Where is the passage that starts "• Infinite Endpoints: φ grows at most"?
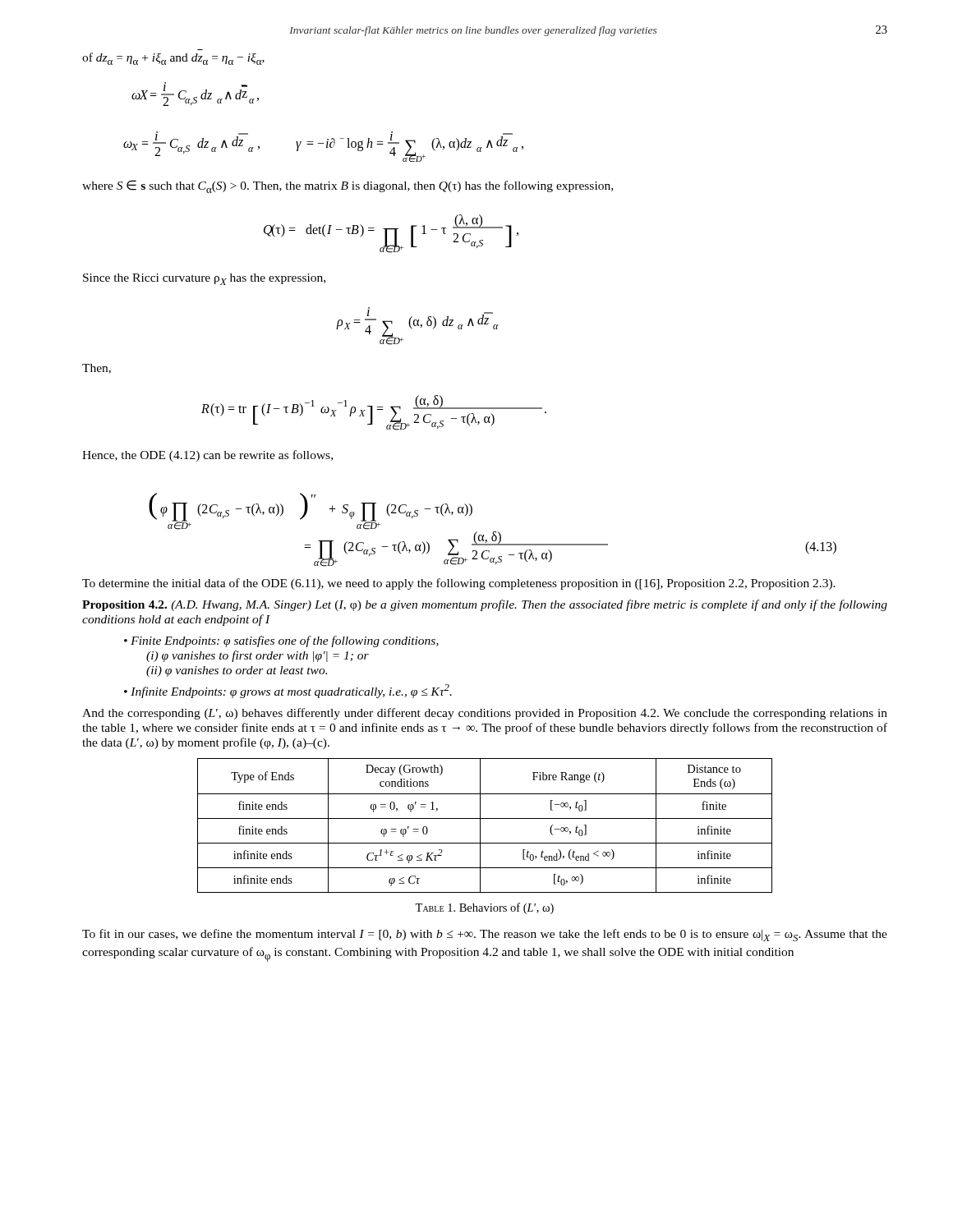This screenshot has height=1232, width=953. coord(288,690)
